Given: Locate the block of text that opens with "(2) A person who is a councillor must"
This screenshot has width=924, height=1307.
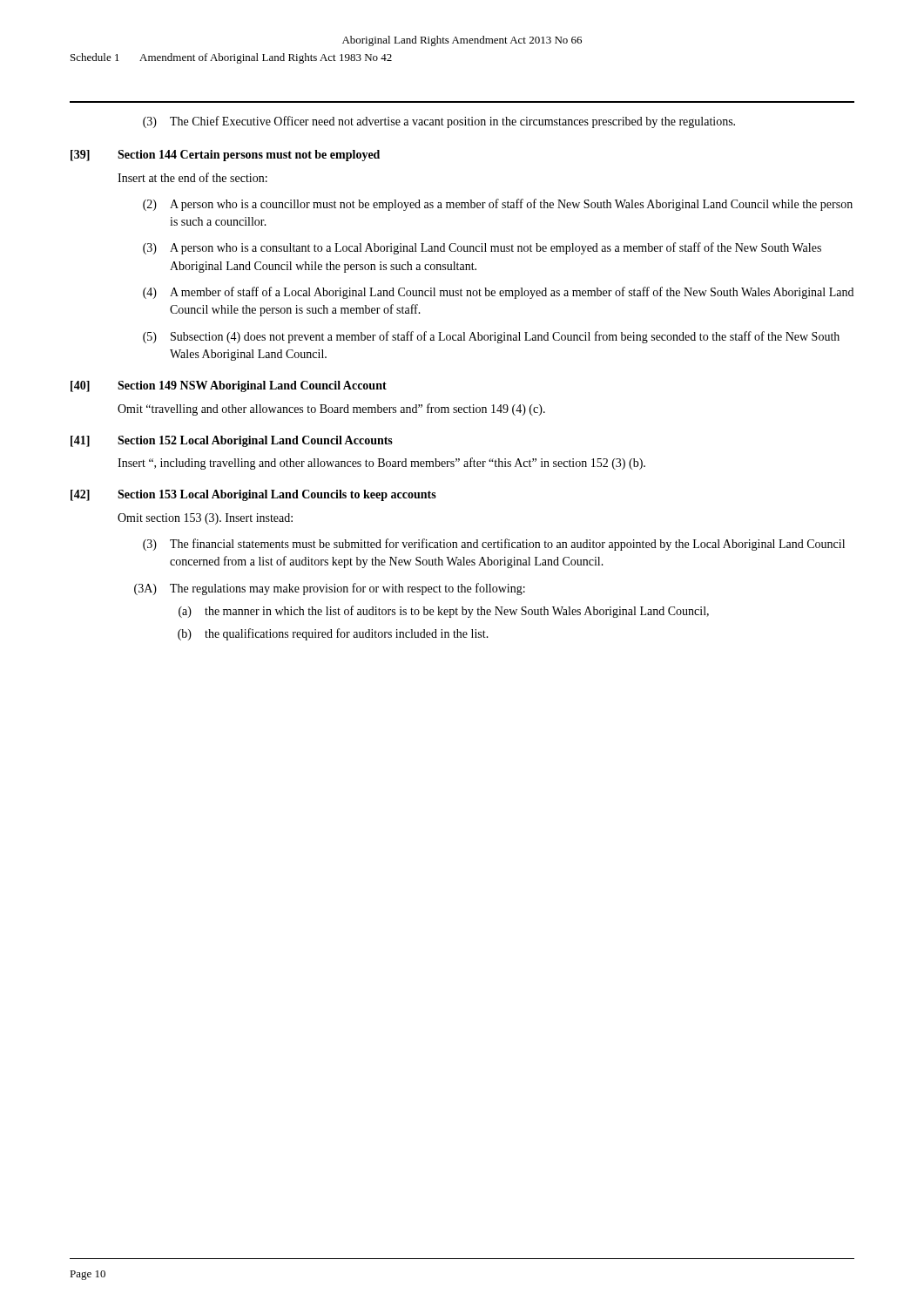Looking at the screenshot, I should tap(486, 214).
